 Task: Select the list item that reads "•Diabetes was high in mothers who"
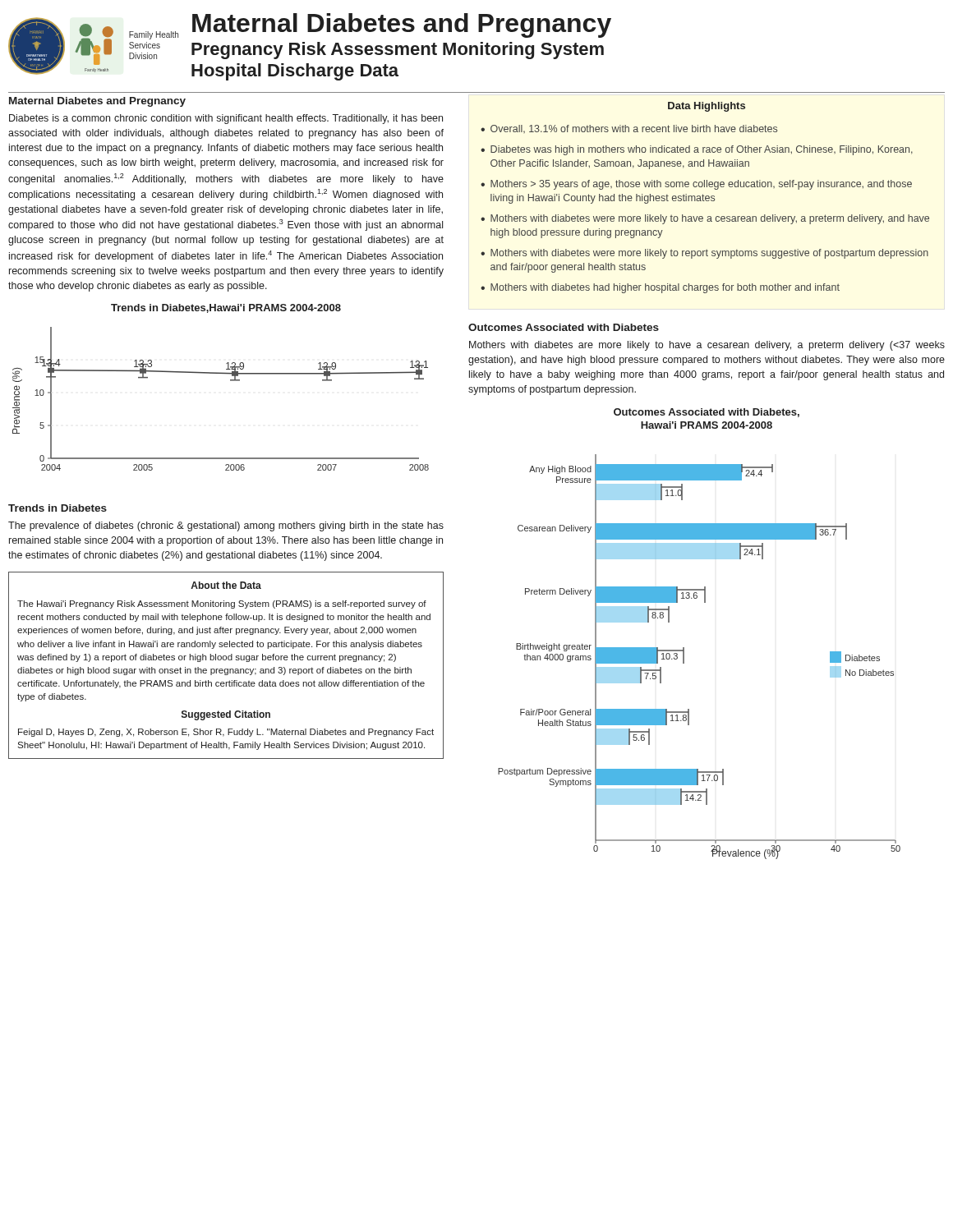[x=707, y=157]
